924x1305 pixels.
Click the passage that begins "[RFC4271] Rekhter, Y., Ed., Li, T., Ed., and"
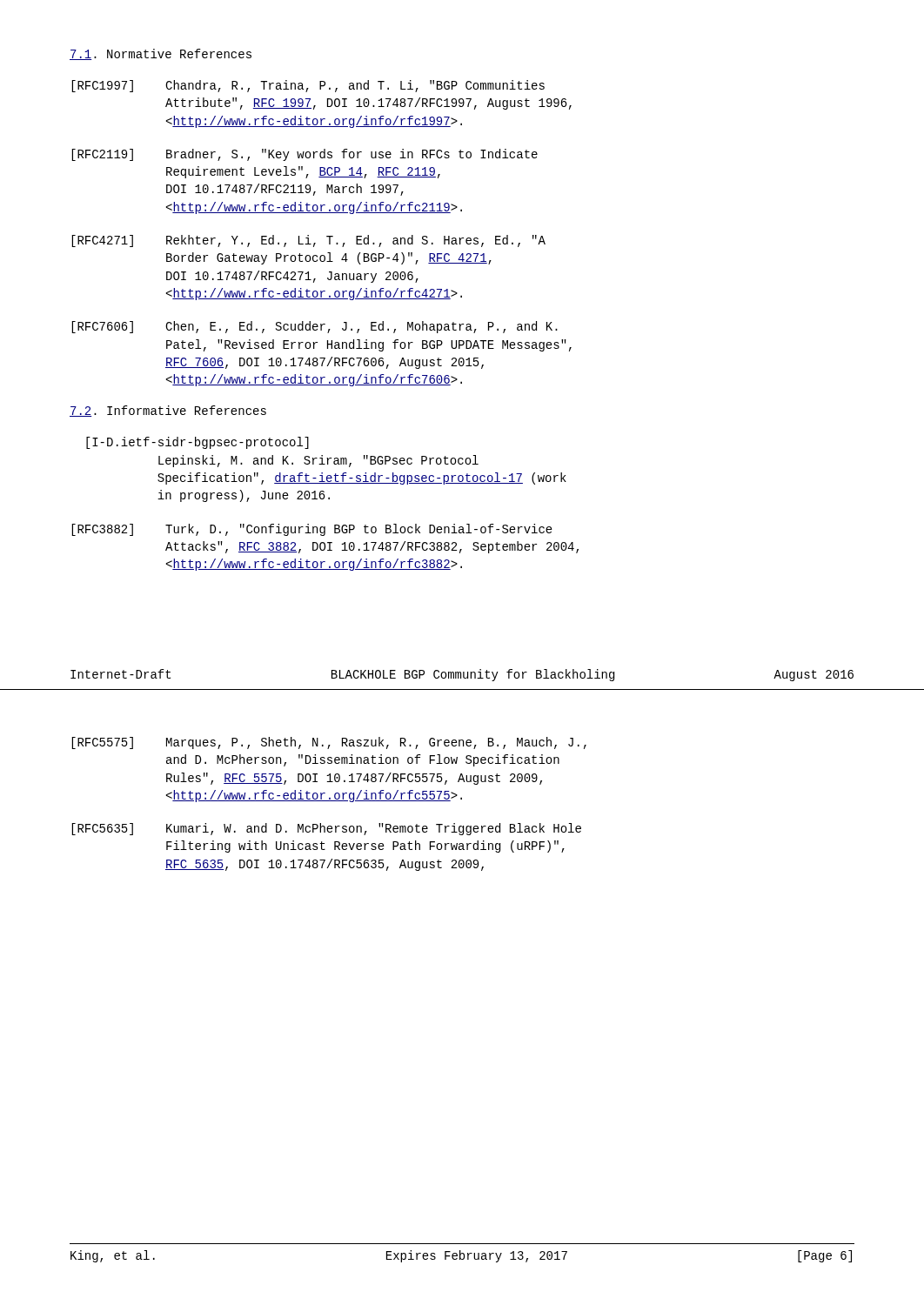462,268
